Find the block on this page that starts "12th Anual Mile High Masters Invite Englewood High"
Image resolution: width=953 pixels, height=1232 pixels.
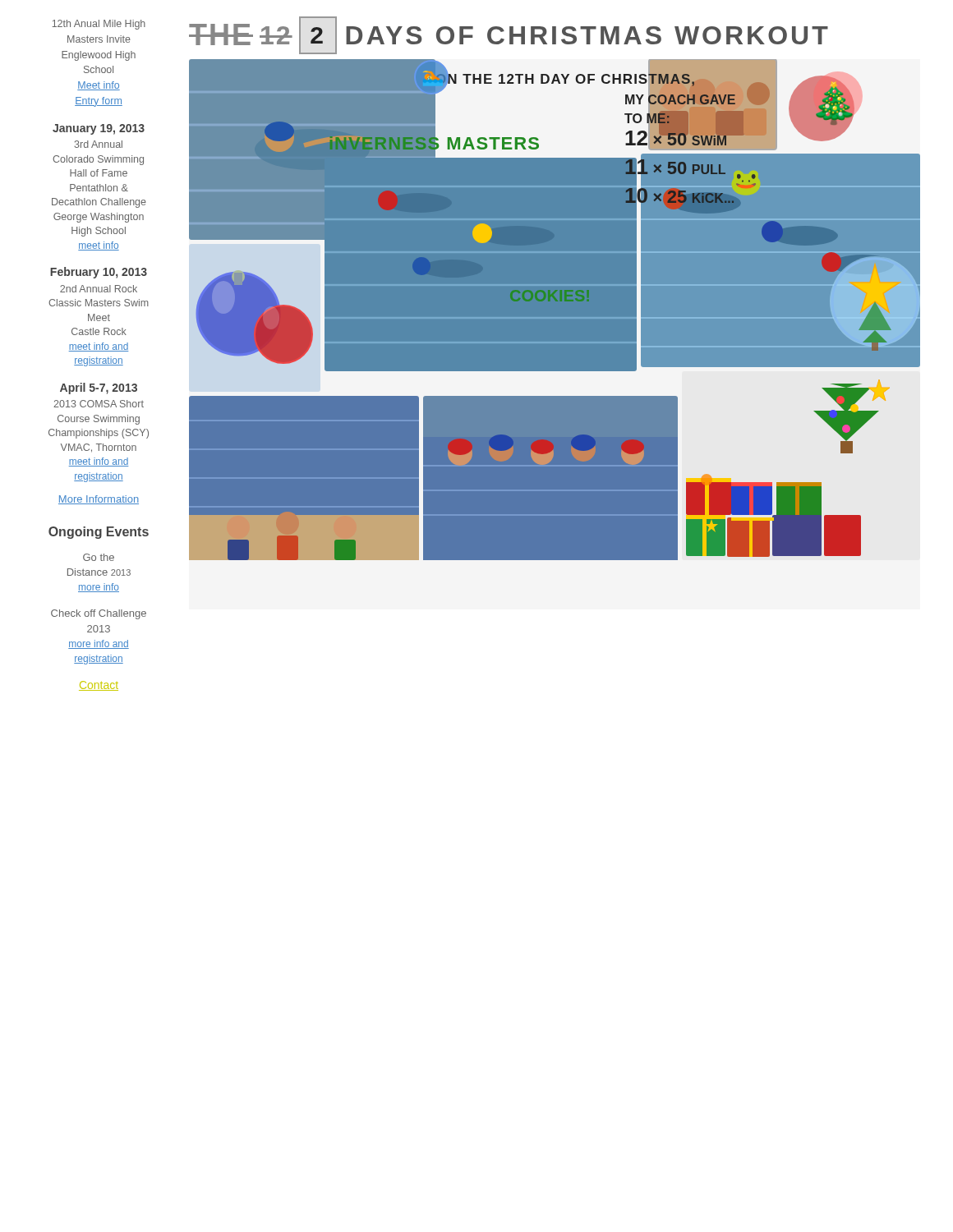[99, 62]
